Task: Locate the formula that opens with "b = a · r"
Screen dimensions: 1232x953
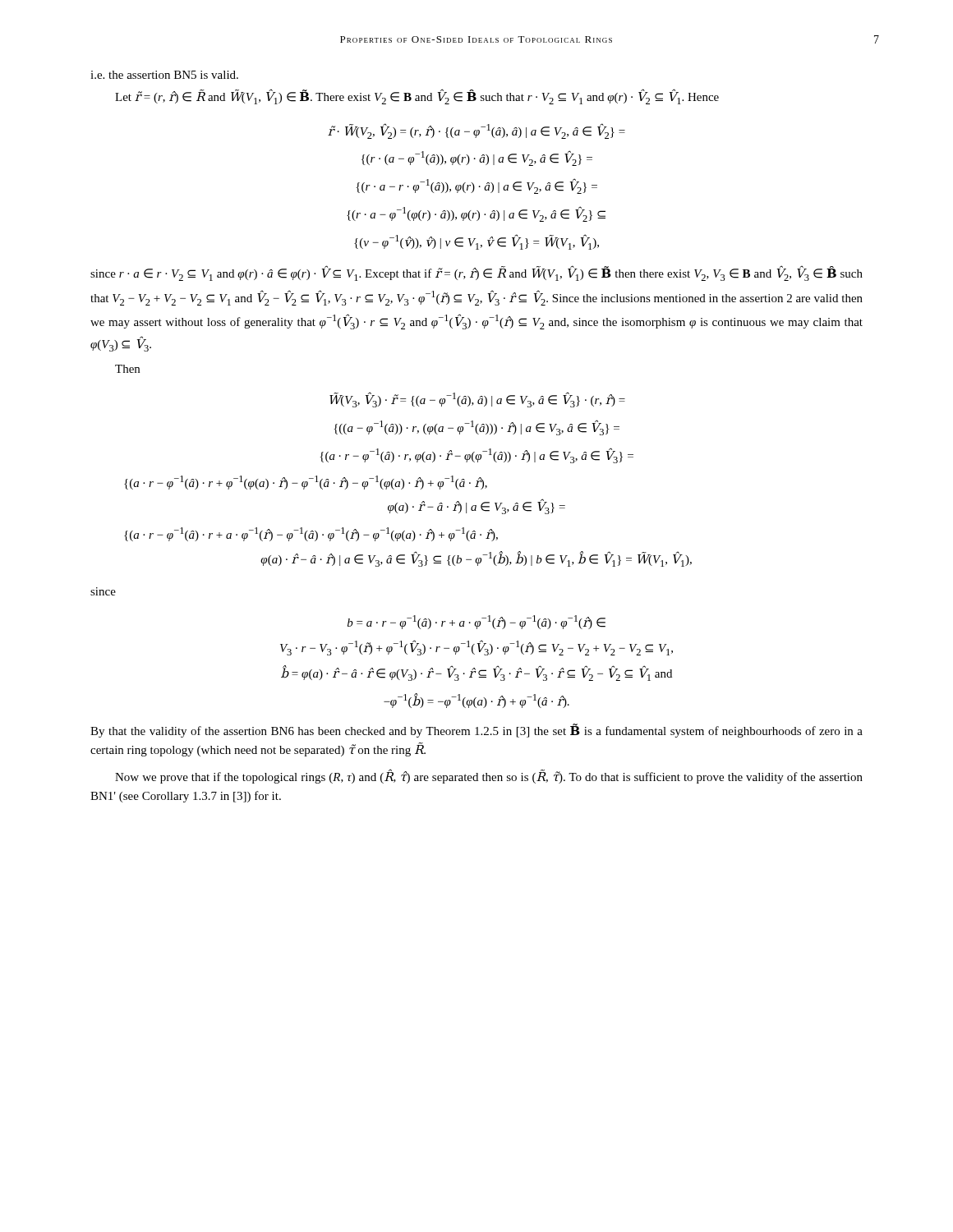Action: [476, 662]
